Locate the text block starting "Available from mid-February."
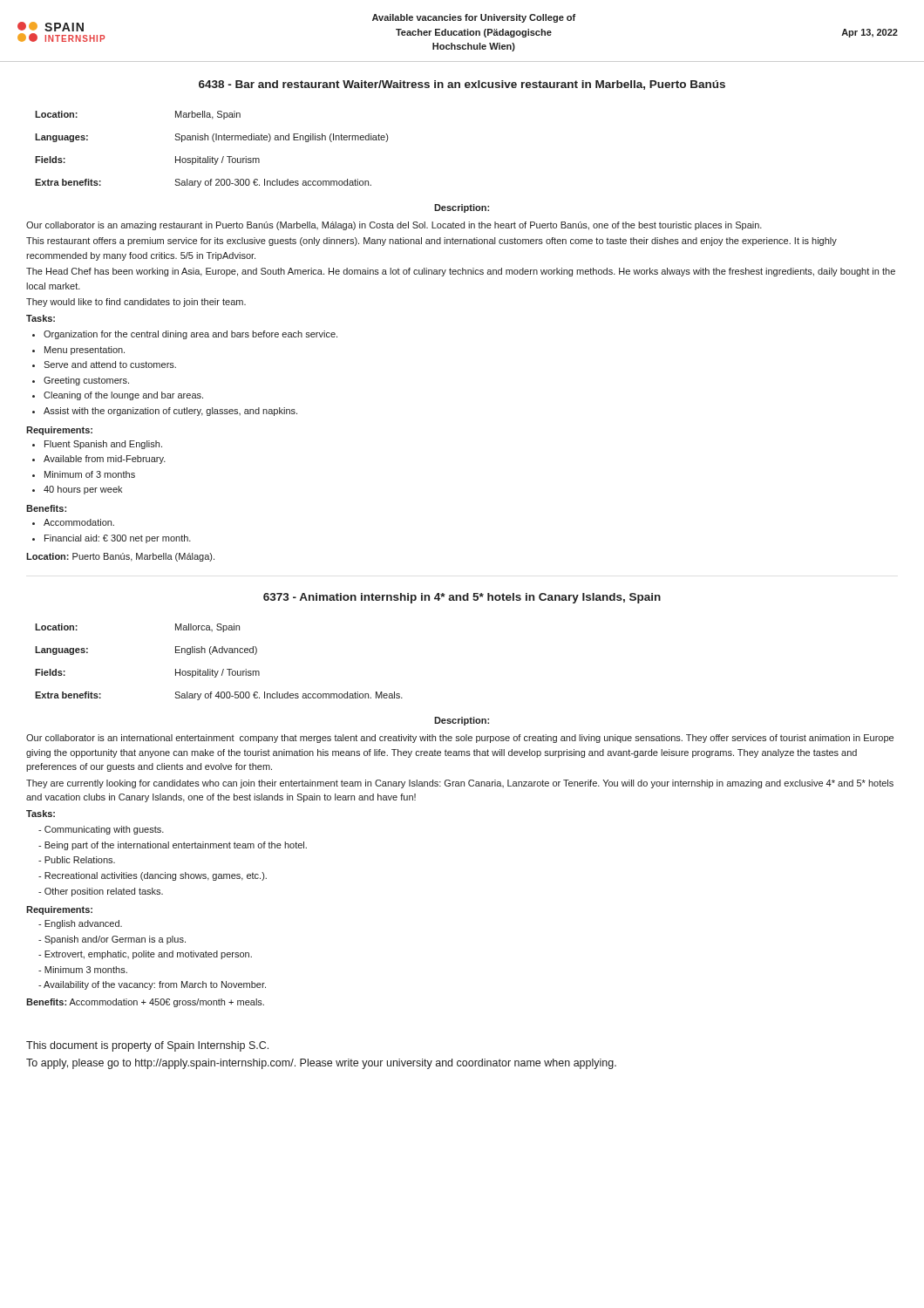The image size is (924, 1308). pos(105,459)
